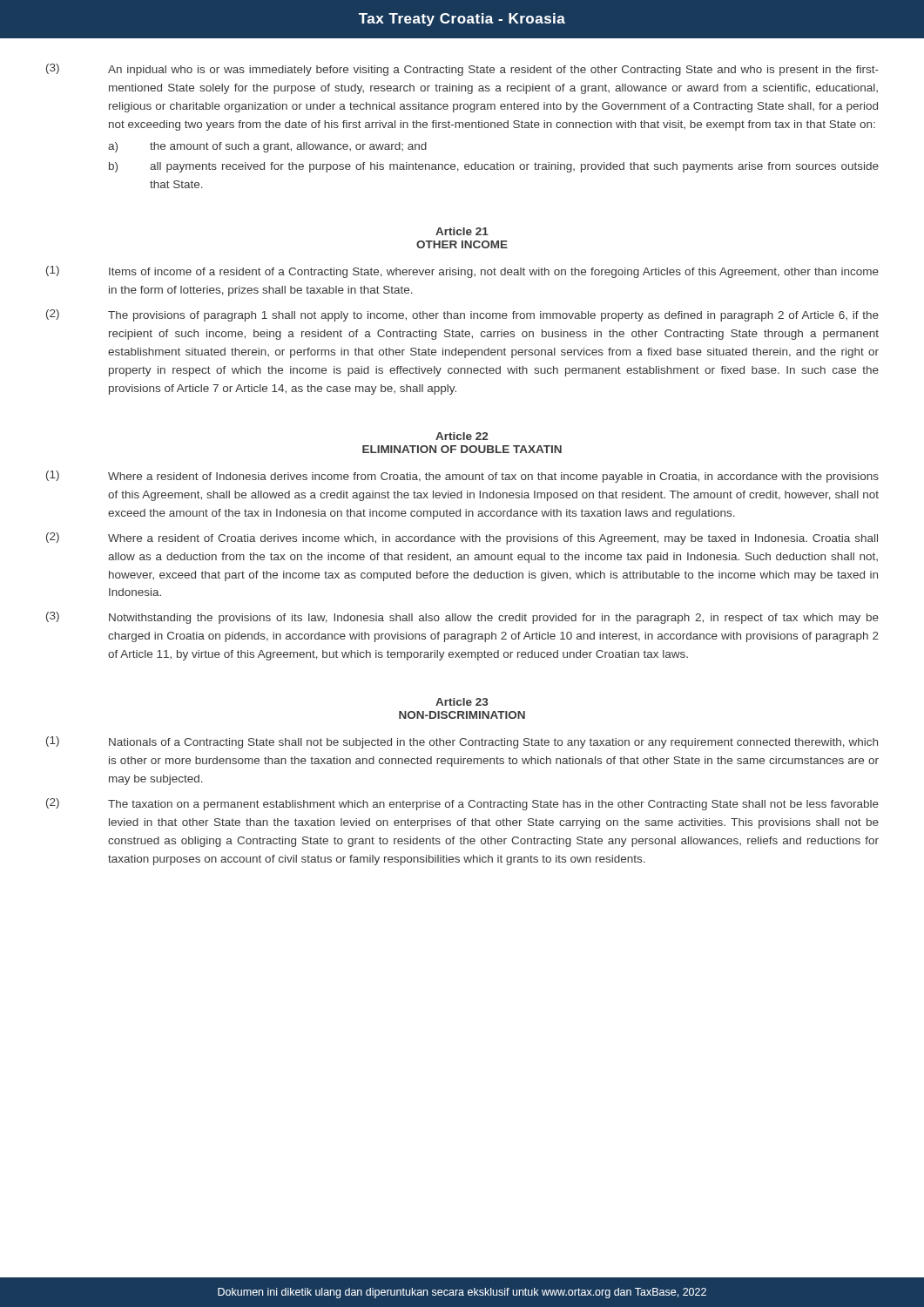This screenshot has height=1307, width=924.
Task: Locate the text starting "(1) Nationals of a Contracting State"
Action: 462,761
